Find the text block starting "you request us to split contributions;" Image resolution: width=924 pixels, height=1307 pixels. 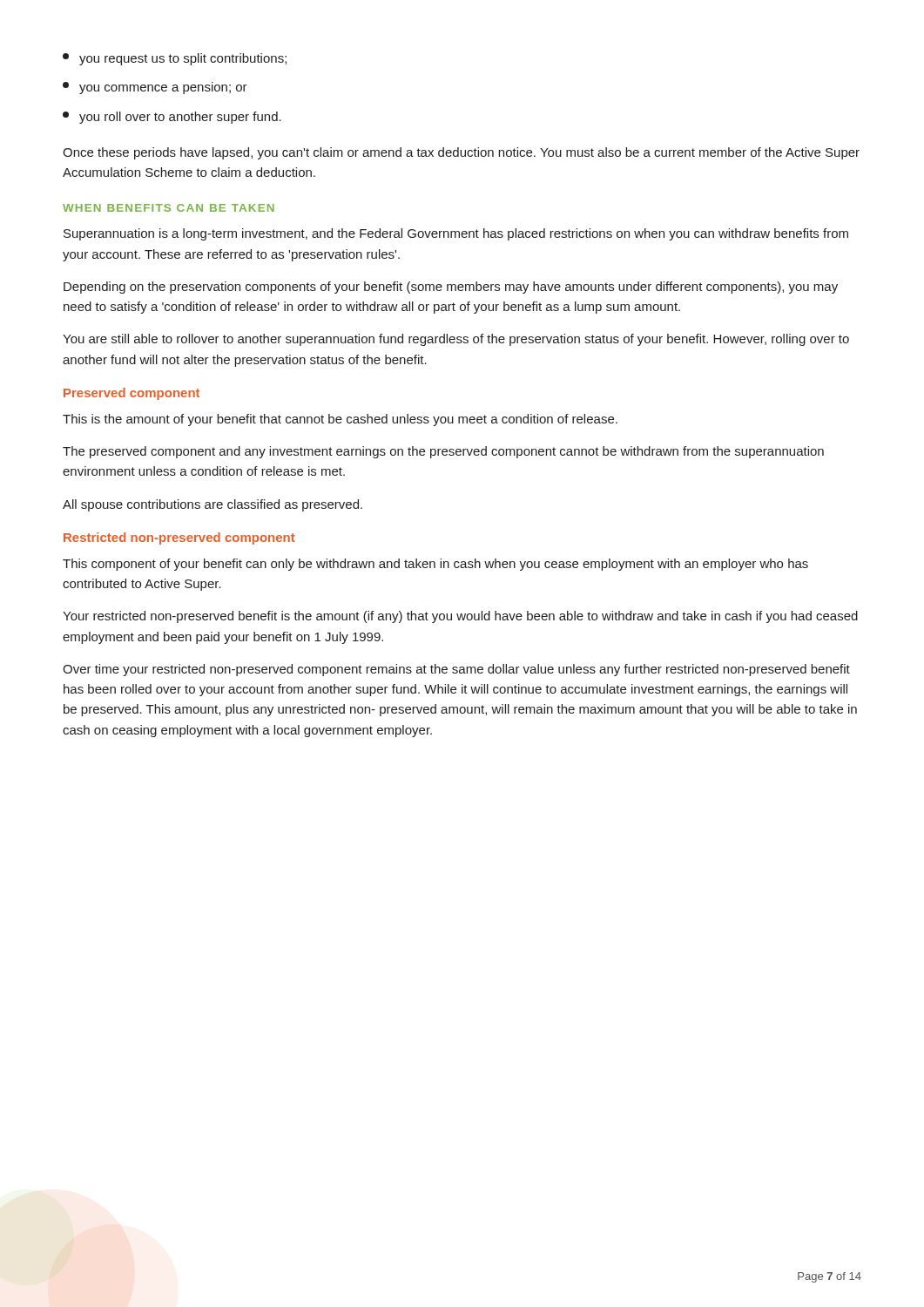[x=175, y=58]
